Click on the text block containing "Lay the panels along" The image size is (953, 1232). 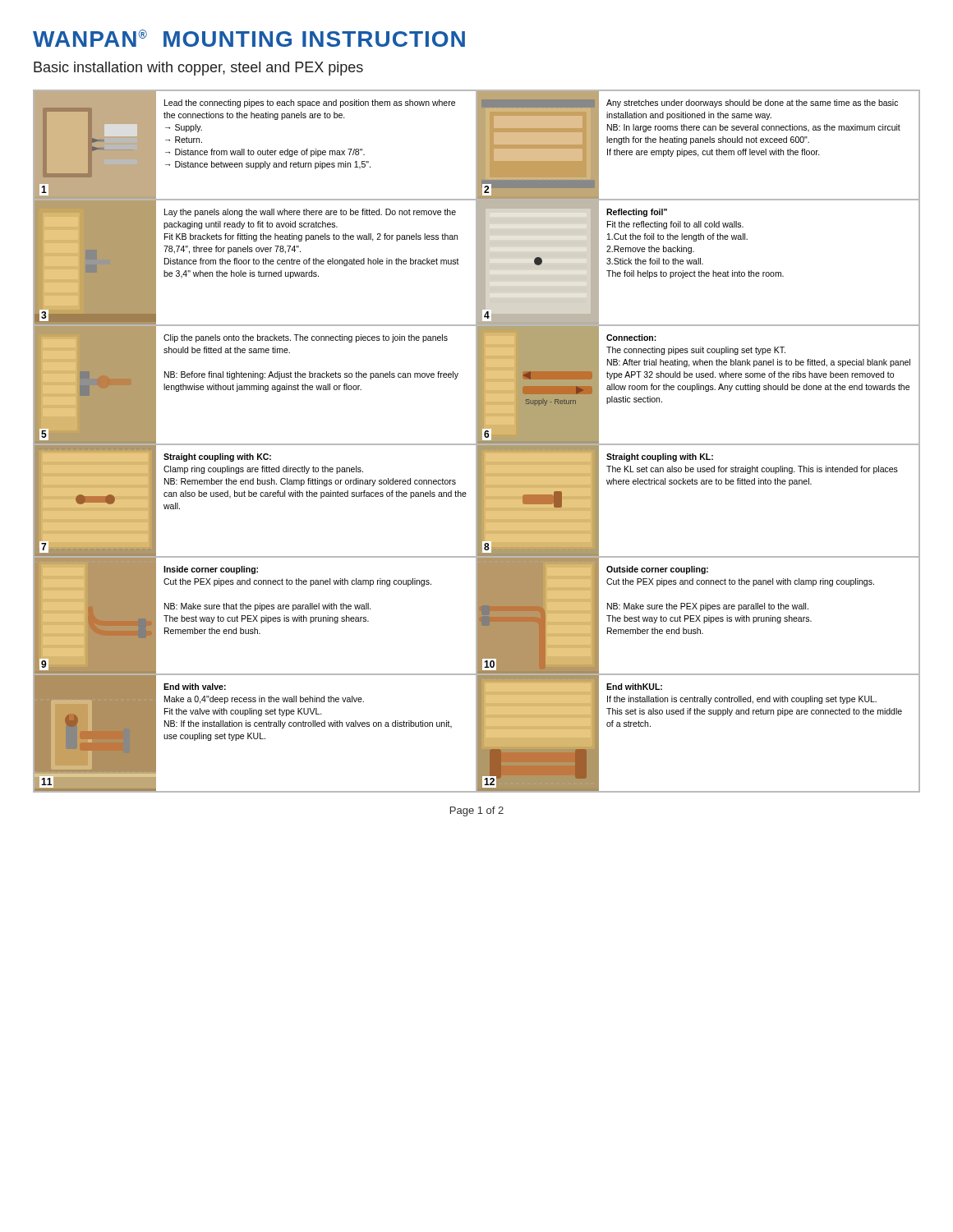point(311,243)
